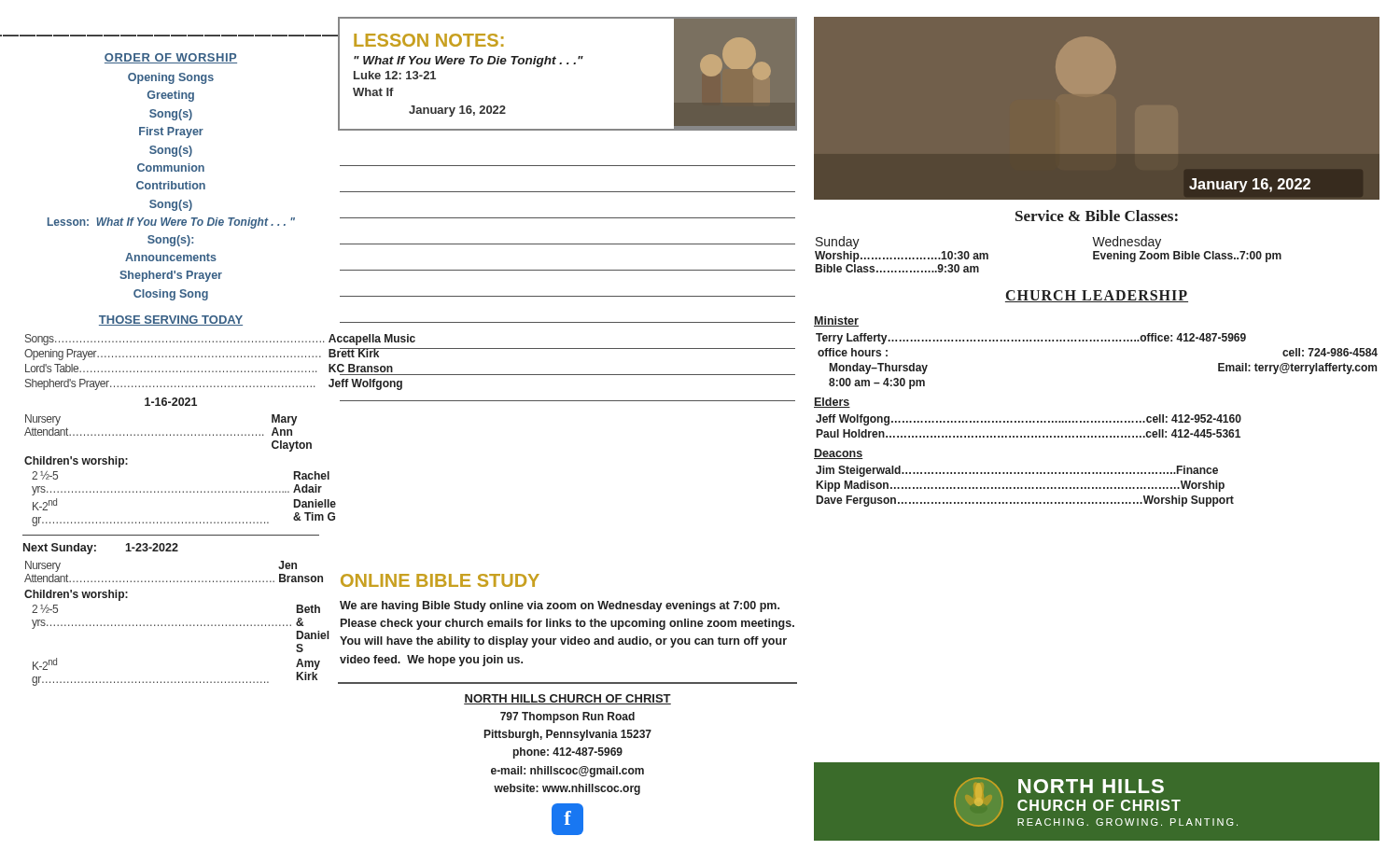The width and height of the screenshot is (1400, 850).
Task: Find the table that mentions "Jeff Wolfgong………………………………………...…………………cell: 412-952-4160"
Action: [x=1097, y=426]
